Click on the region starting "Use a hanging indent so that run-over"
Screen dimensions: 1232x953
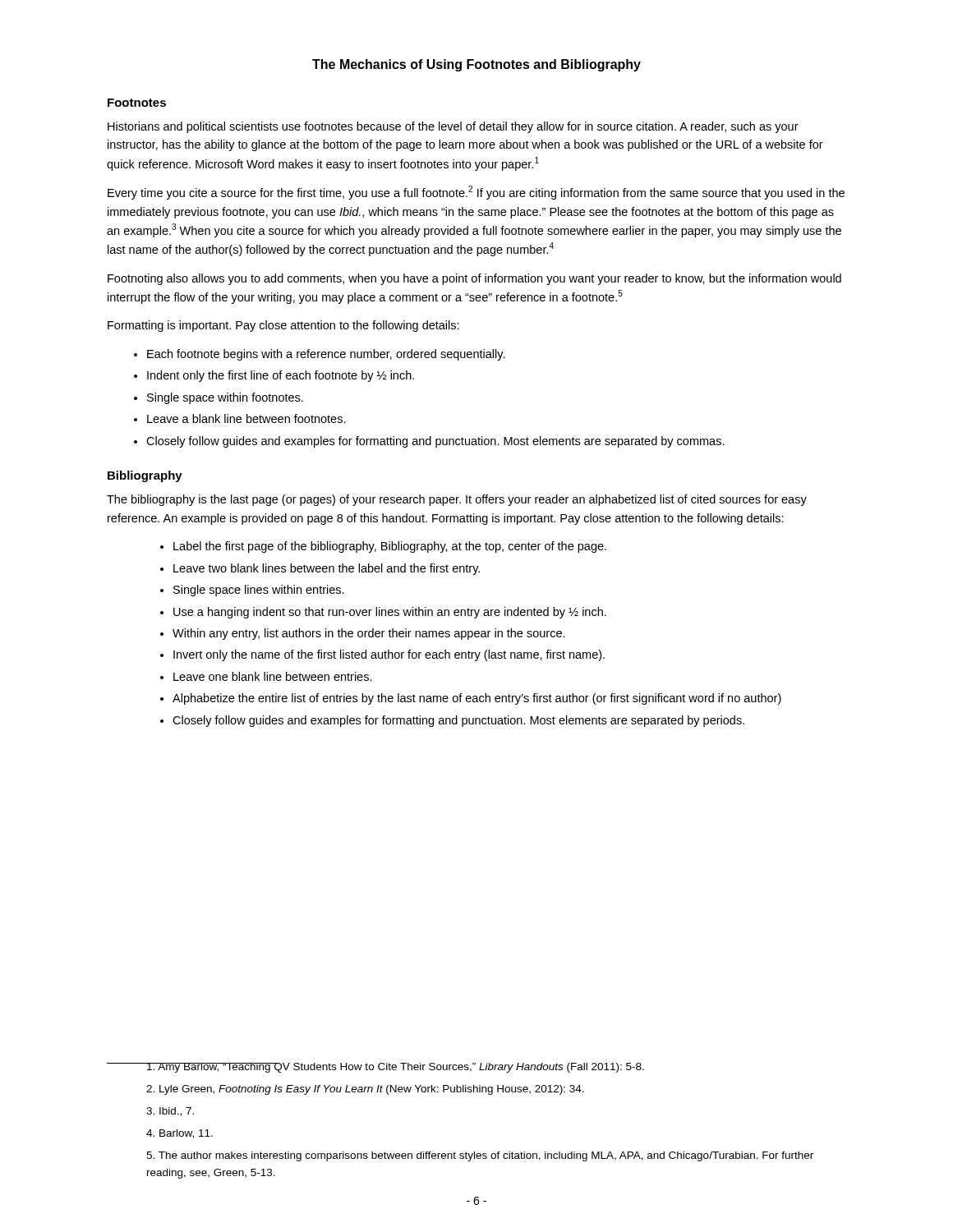point(390,612)
